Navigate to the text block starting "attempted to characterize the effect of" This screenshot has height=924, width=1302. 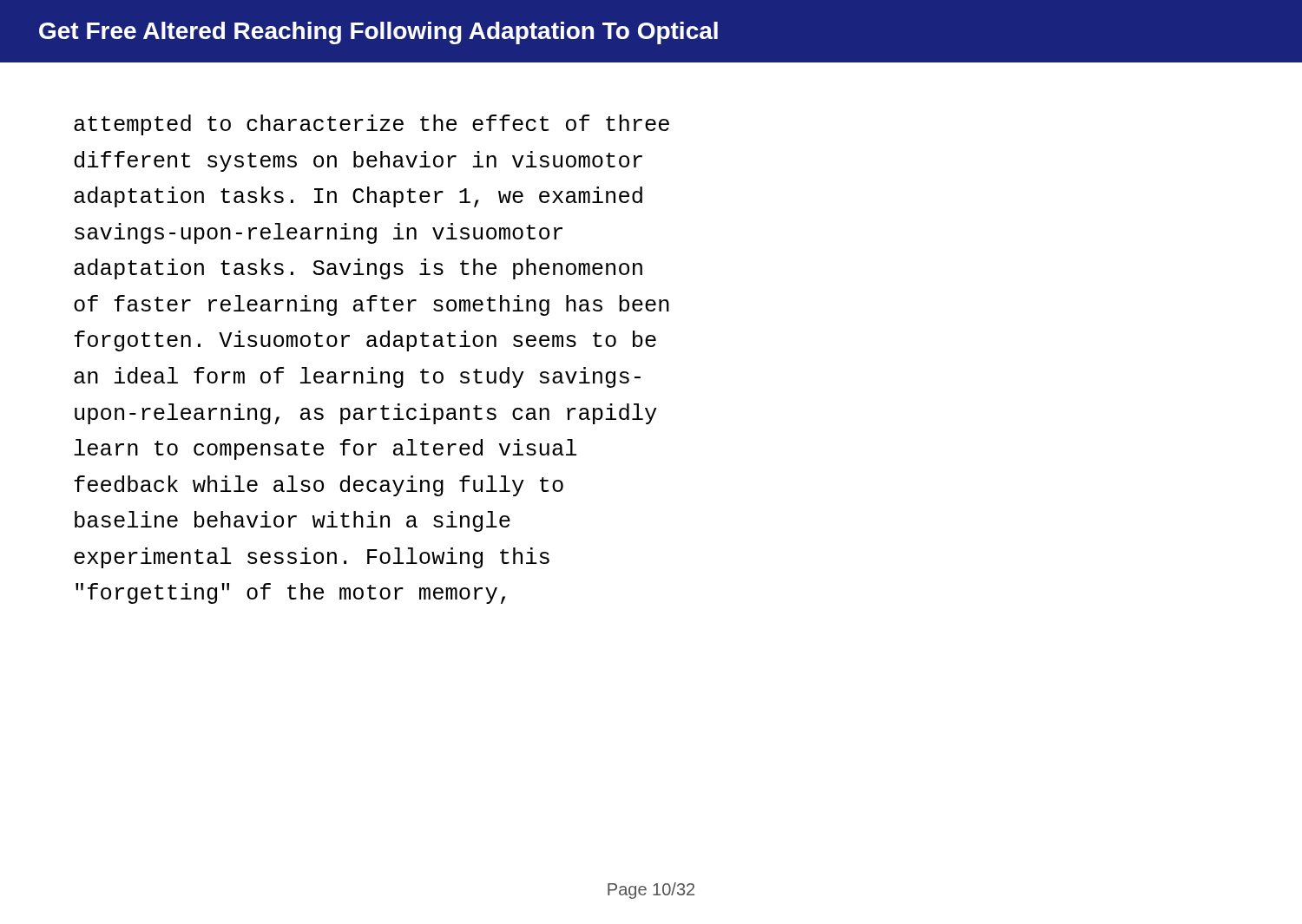click(372, 125)
